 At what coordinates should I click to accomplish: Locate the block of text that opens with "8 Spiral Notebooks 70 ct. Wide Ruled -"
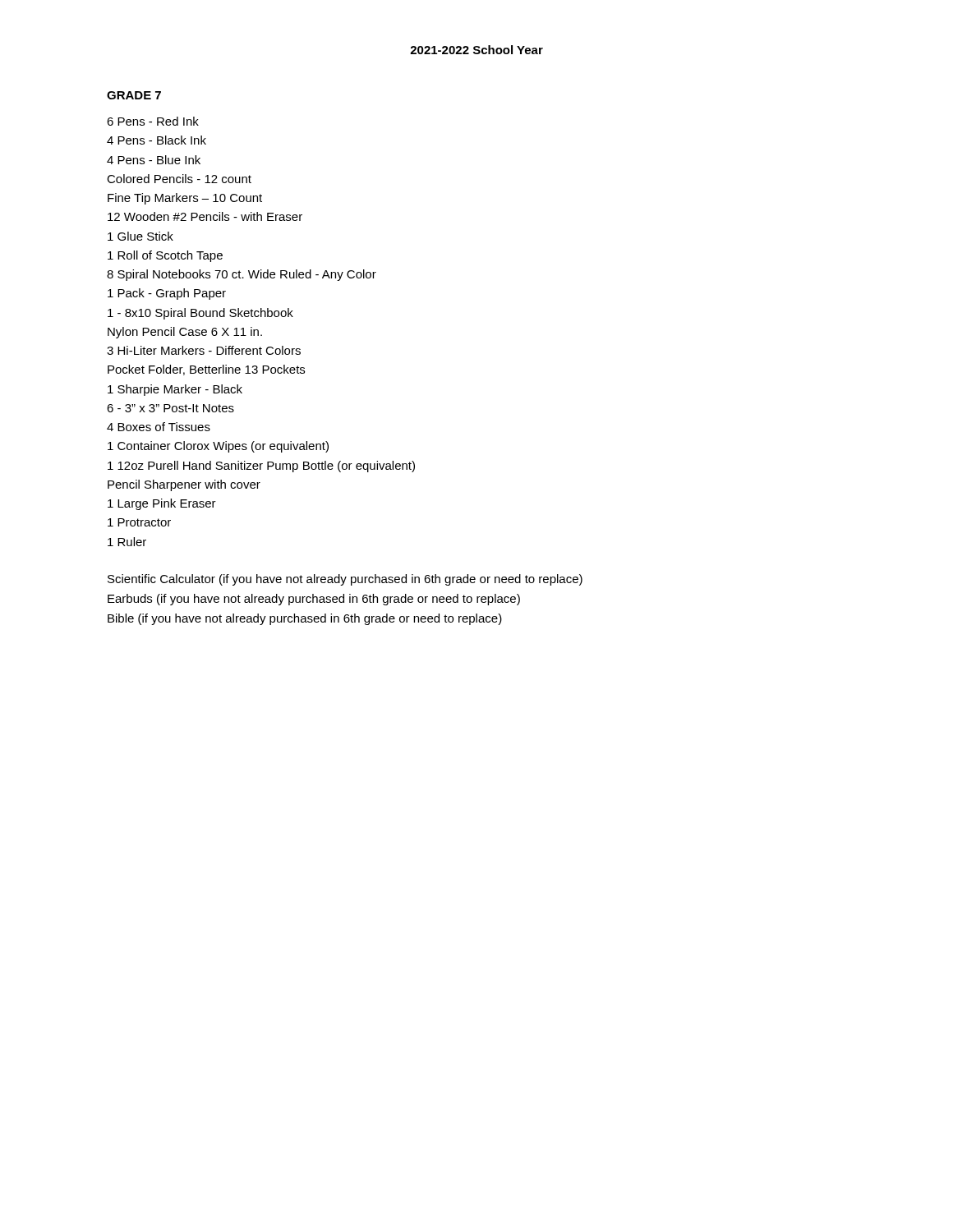click(x=241, y=274)
